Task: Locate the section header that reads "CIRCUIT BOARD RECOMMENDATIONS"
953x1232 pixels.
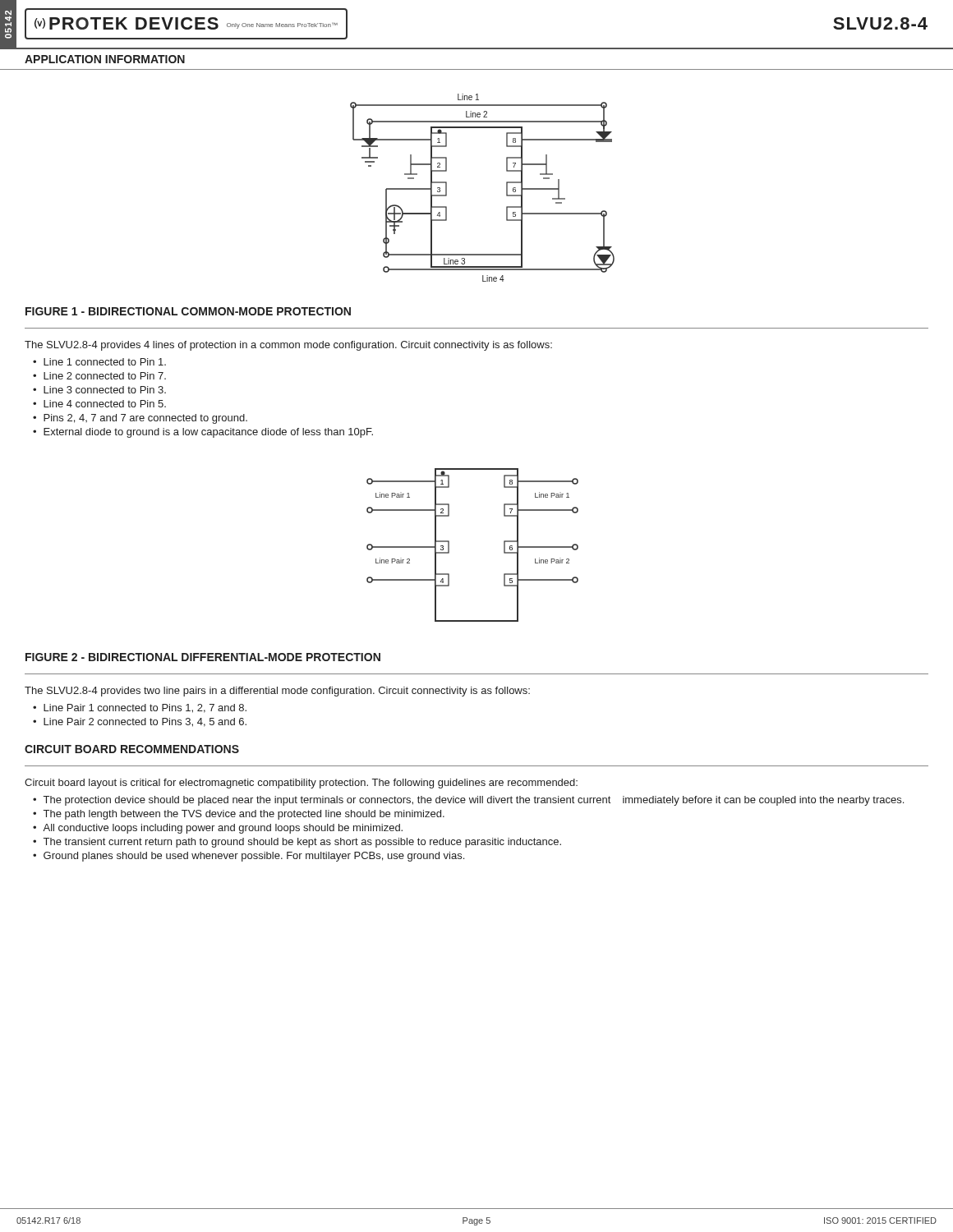Action: coord(132,749)
